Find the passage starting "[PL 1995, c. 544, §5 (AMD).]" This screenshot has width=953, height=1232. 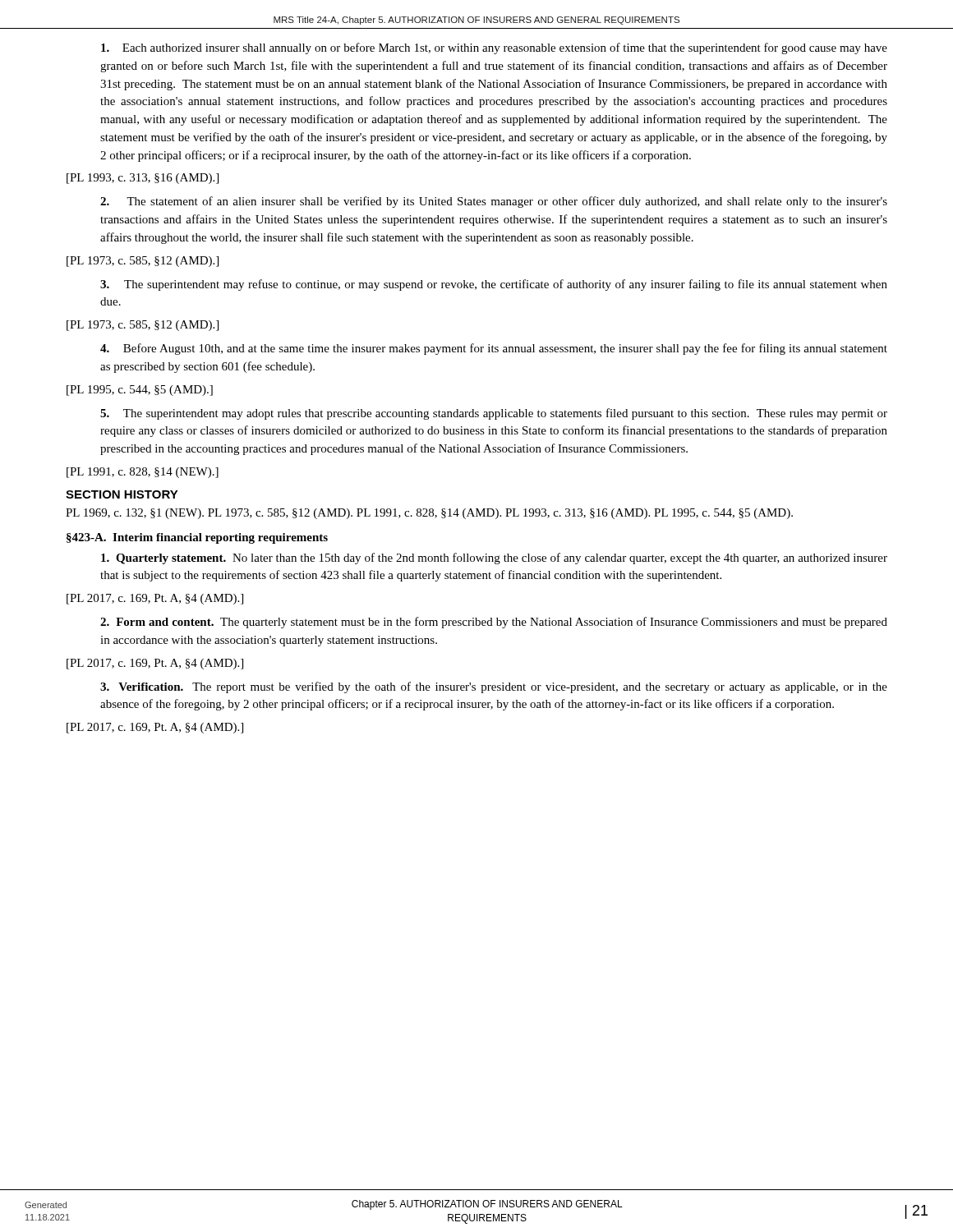coord(140,389)
